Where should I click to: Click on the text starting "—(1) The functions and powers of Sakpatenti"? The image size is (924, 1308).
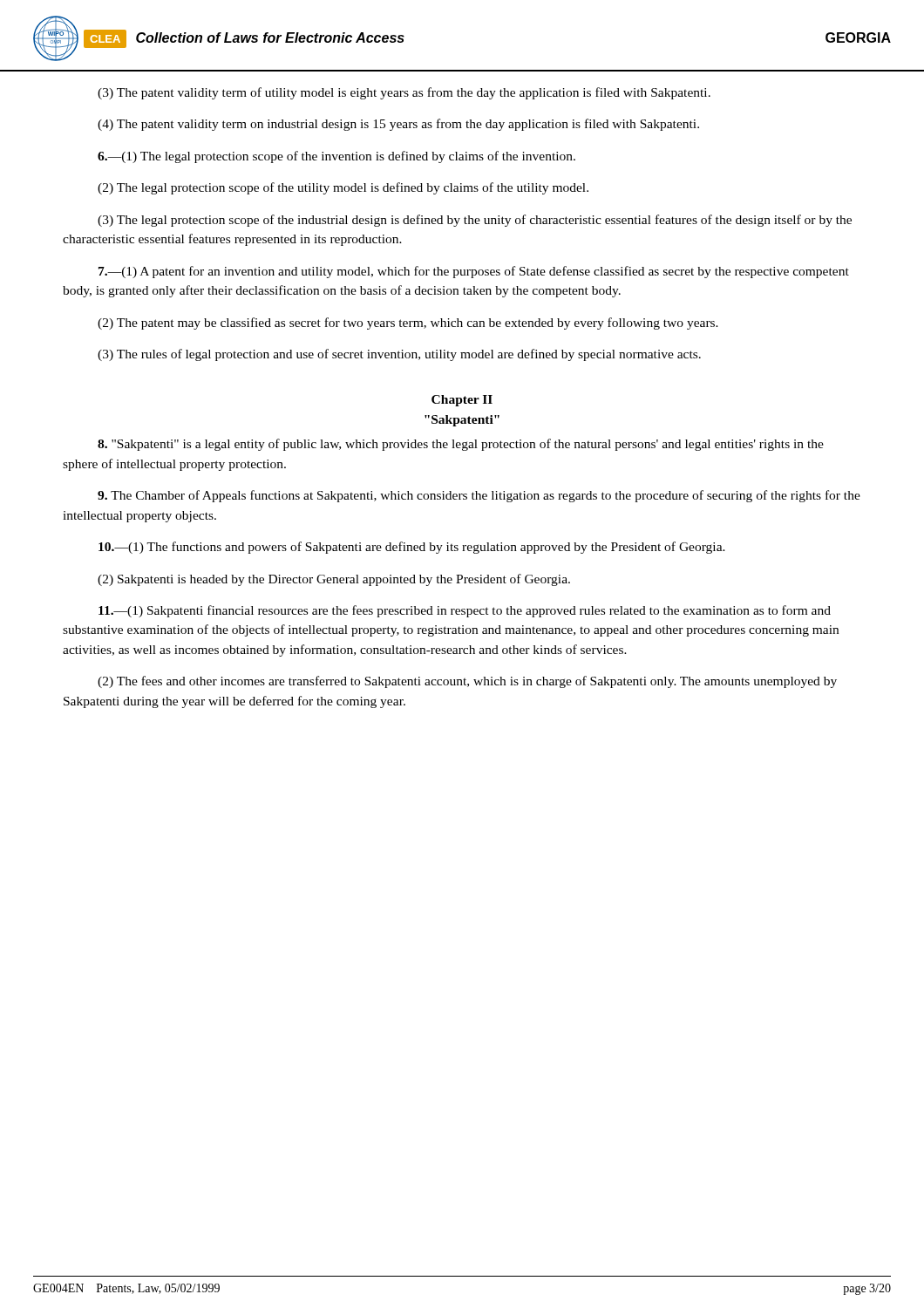[412, 546]
